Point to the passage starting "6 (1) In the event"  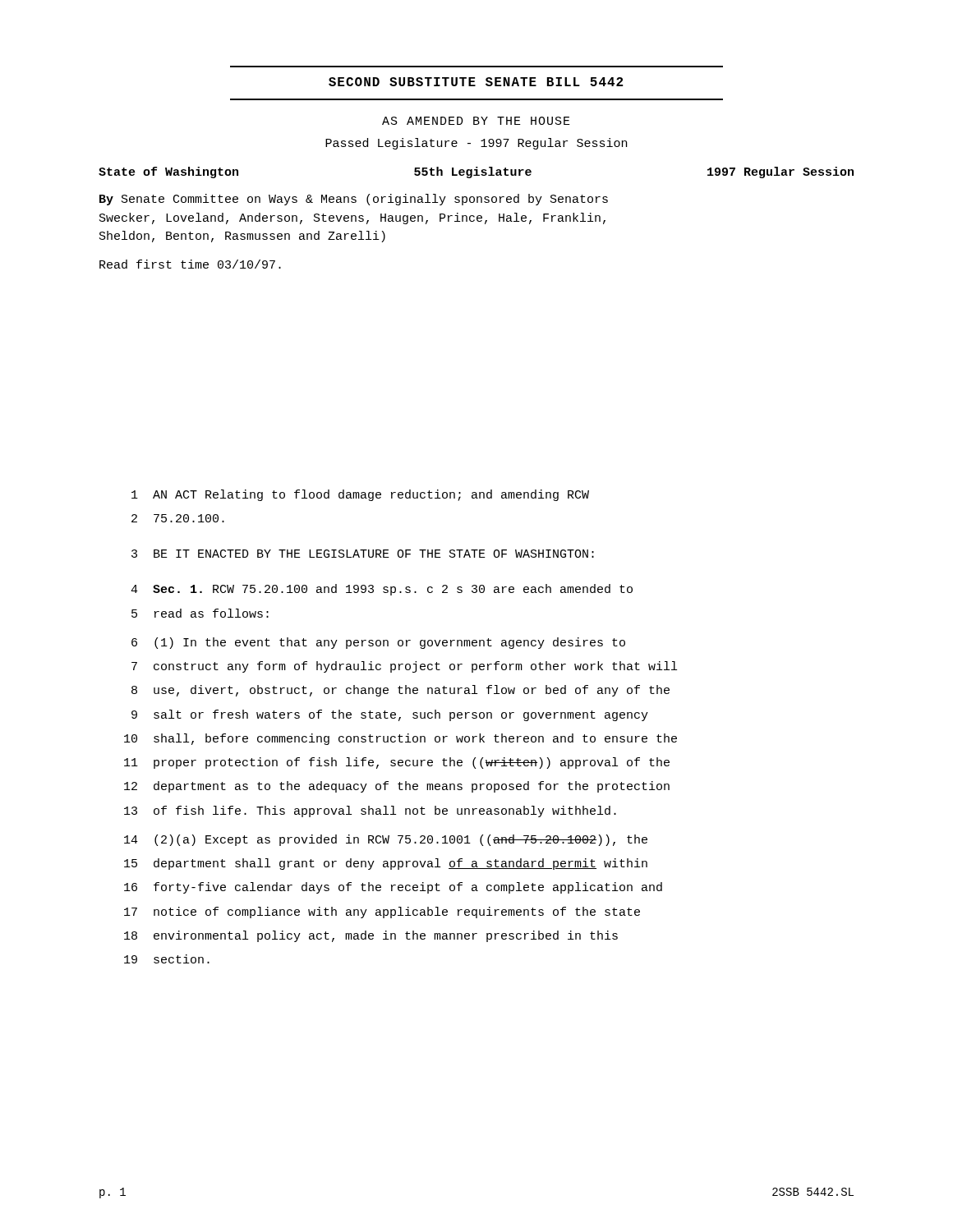pyautogui.click(x=476, y=727)
